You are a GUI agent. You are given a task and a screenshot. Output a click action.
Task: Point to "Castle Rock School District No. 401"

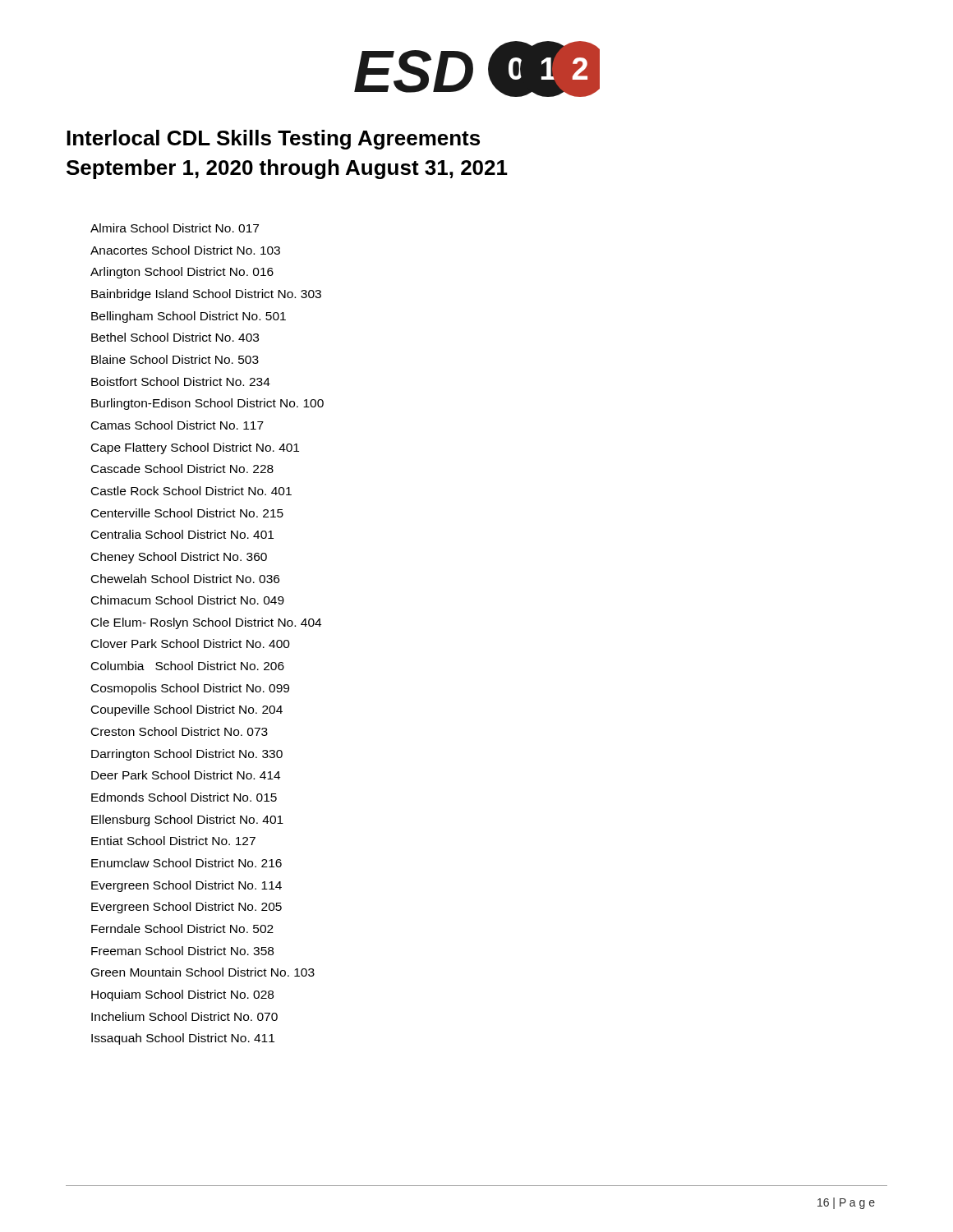191,491
